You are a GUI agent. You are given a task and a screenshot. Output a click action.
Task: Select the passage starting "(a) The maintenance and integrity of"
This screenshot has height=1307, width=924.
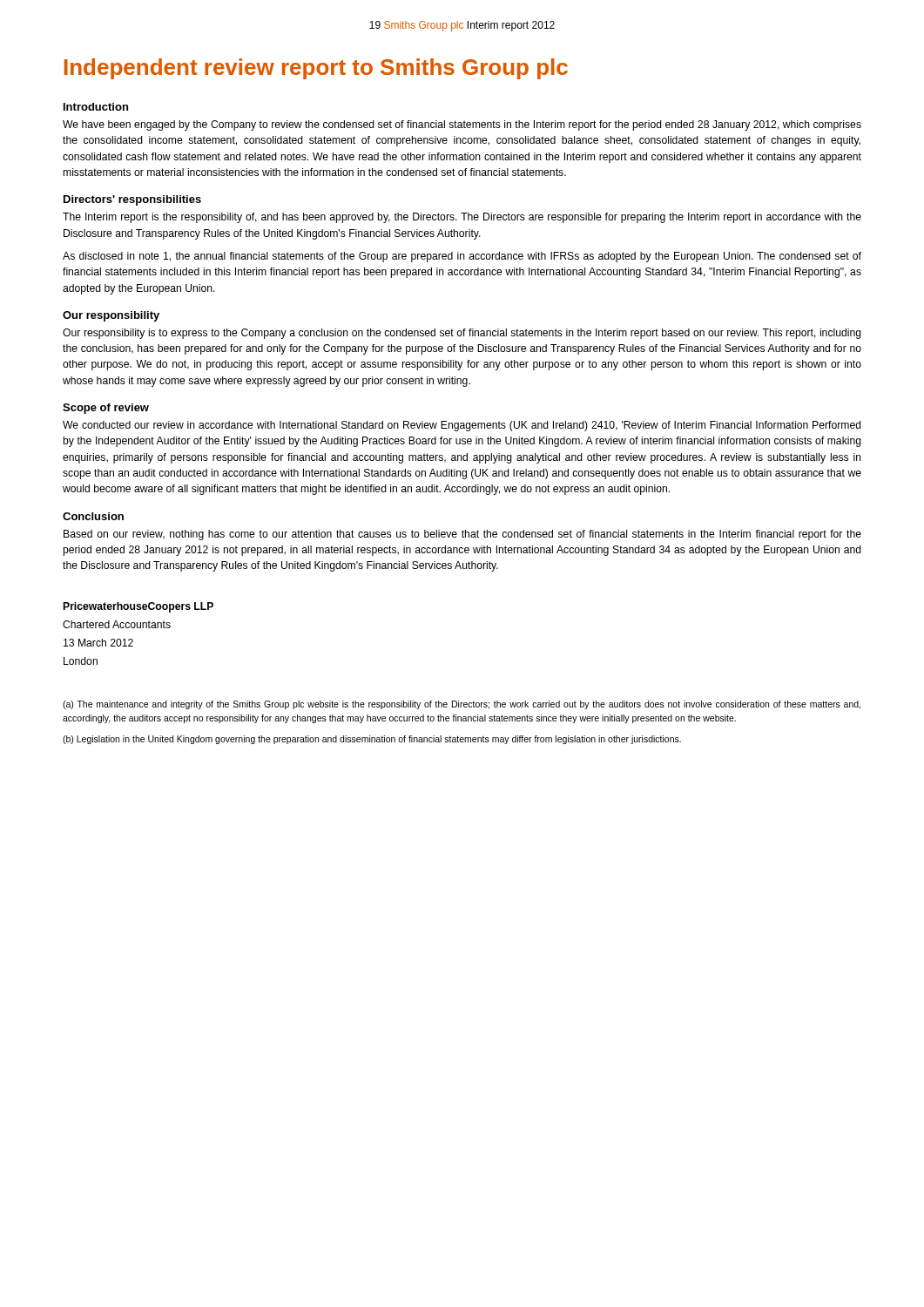pos(462,711)
